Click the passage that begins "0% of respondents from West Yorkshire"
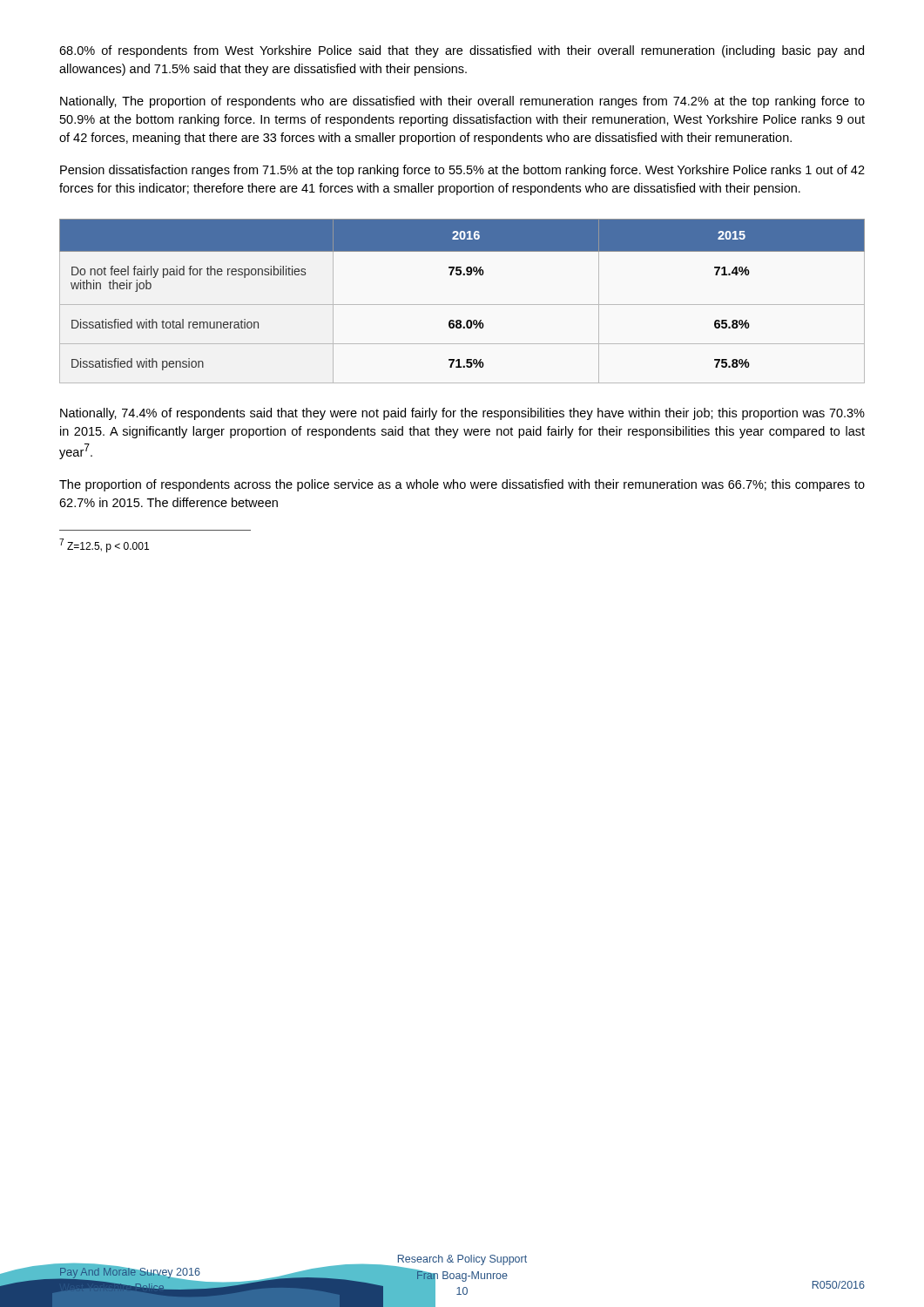Image resolution: width=924 pixels, height=1307 pixels. [x=462, y=60]
